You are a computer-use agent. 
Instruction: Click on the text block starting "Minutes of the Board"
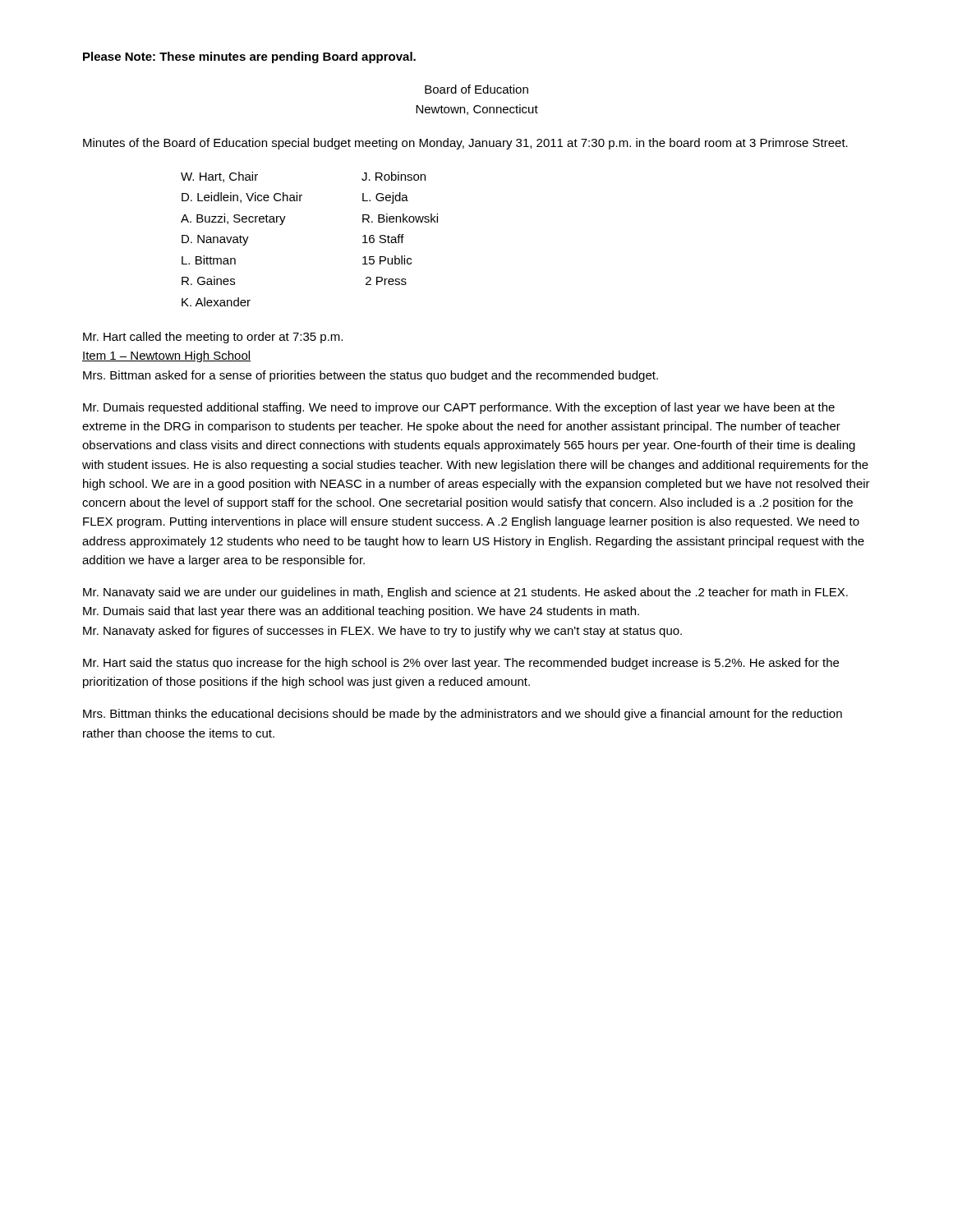tap(465, 142)
